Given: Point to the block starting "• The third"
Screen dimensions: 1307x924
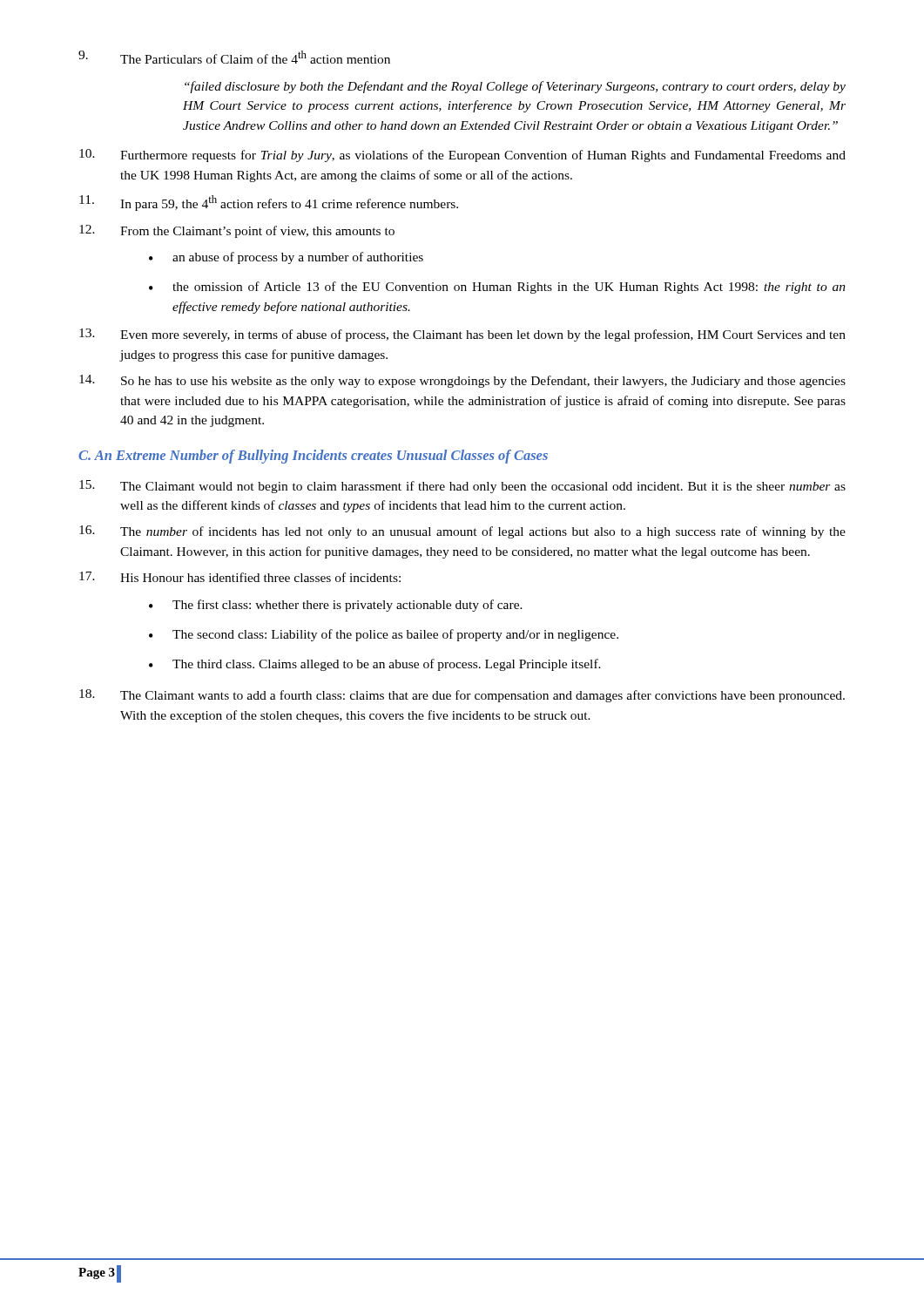Looking at the screenshot, I should 497,666.
